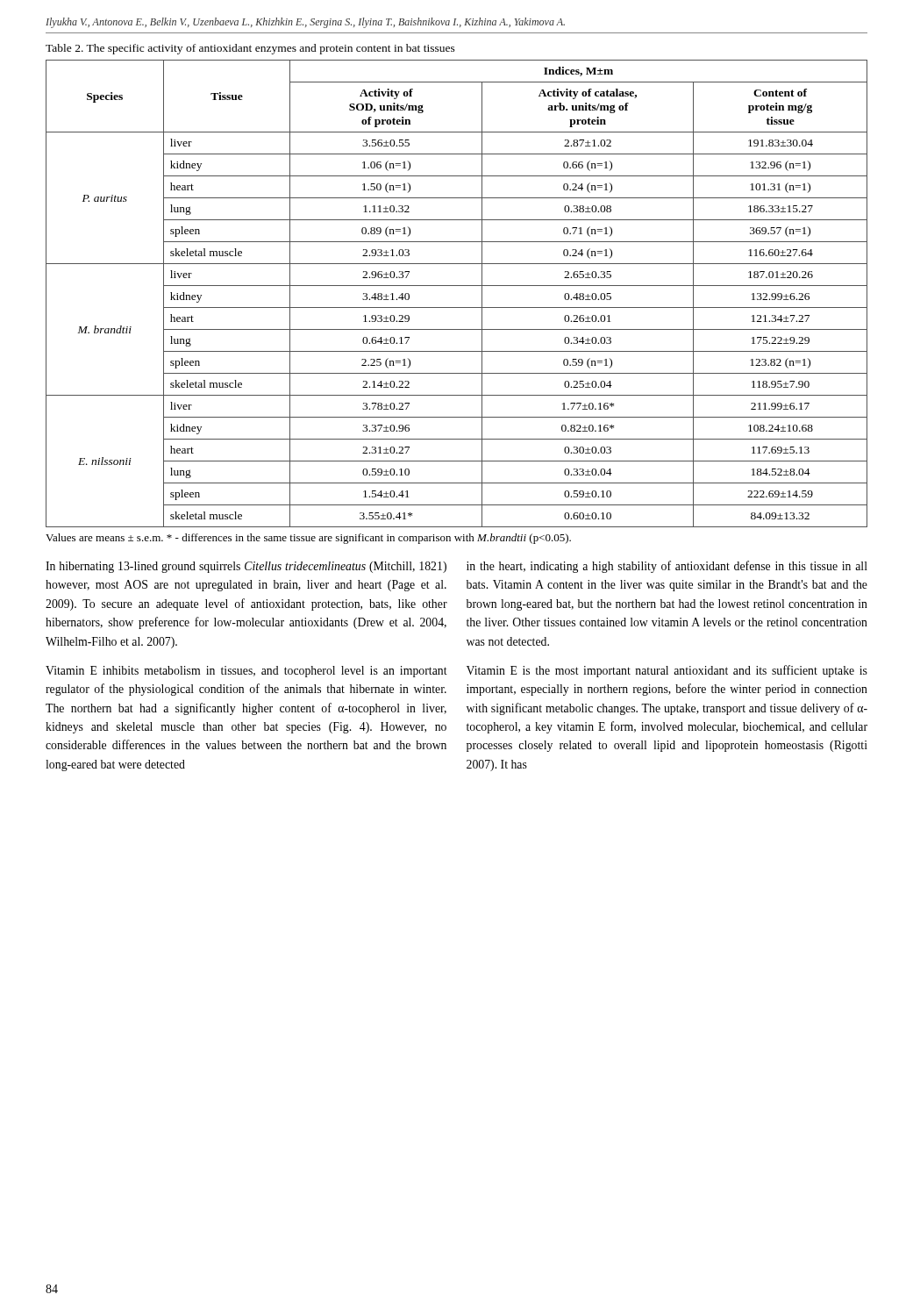Screen dimensions: 1316x913
Task: Navigate to the block starting "in the heart, indicating a high stability"
Action: [667, 666]
